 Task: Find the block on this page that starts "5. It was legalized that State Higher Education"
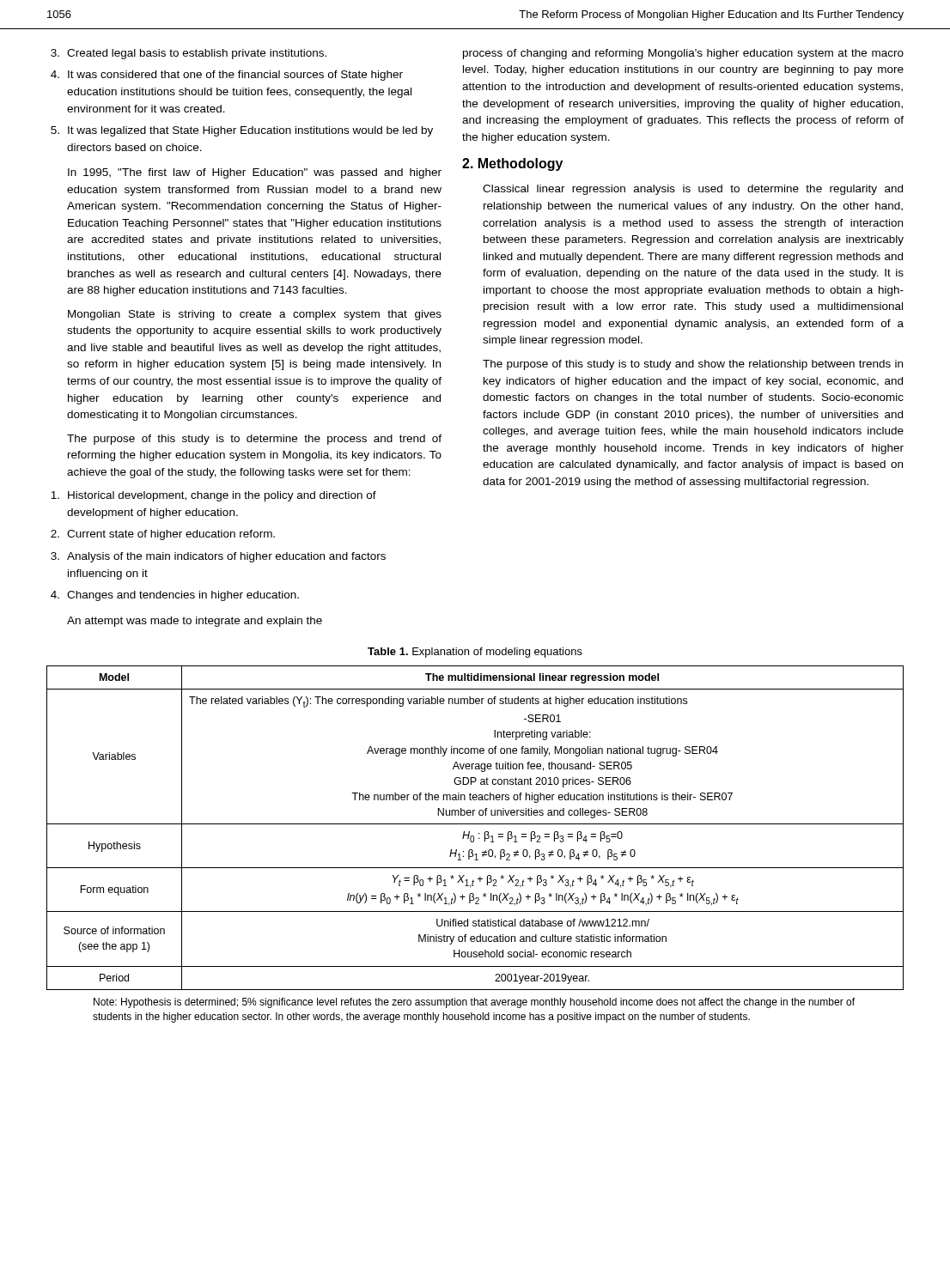(x=244, y=139)
